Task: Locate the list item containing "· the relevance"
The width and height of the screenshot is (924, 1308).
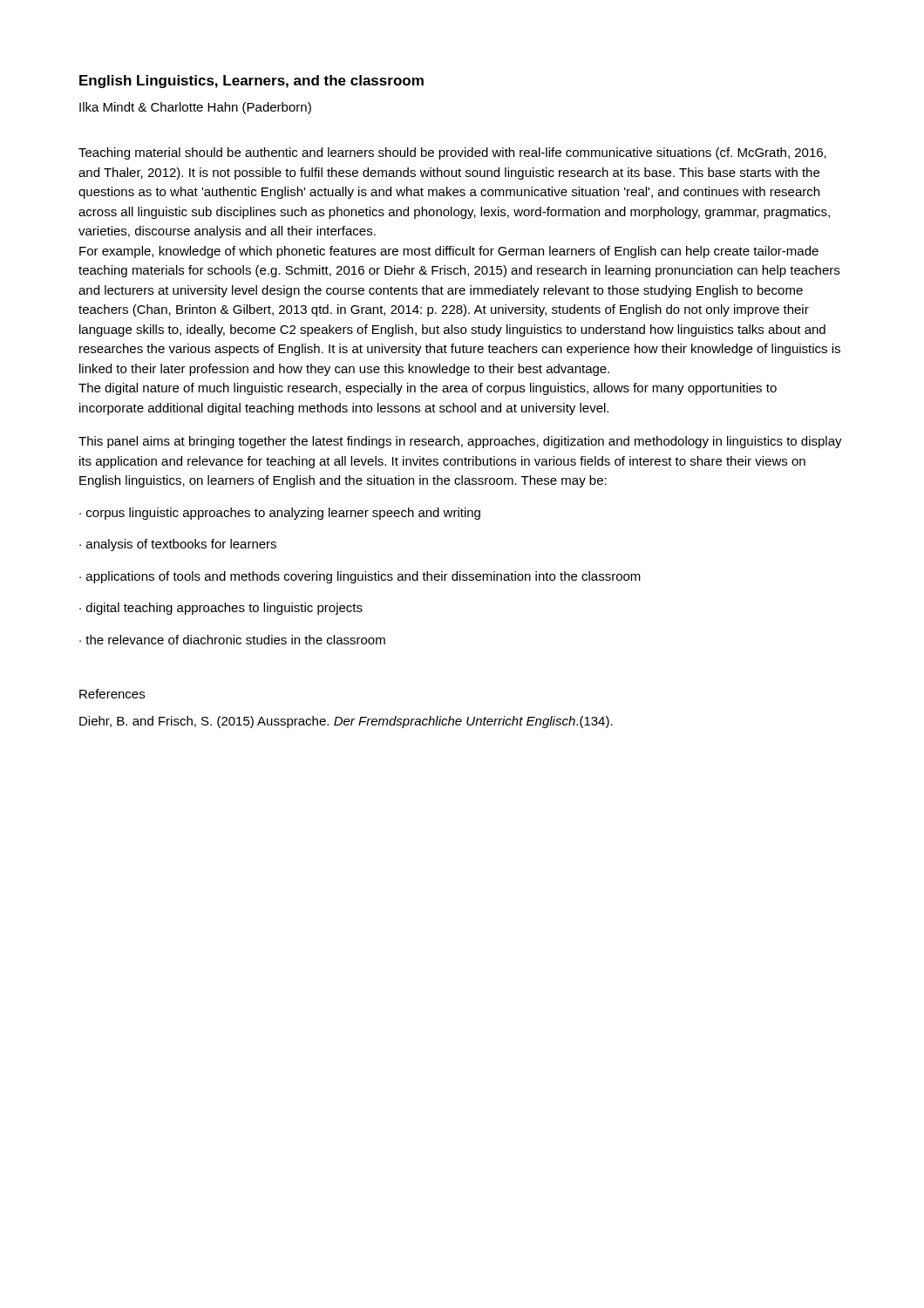Action: click(x=232, y=639)
